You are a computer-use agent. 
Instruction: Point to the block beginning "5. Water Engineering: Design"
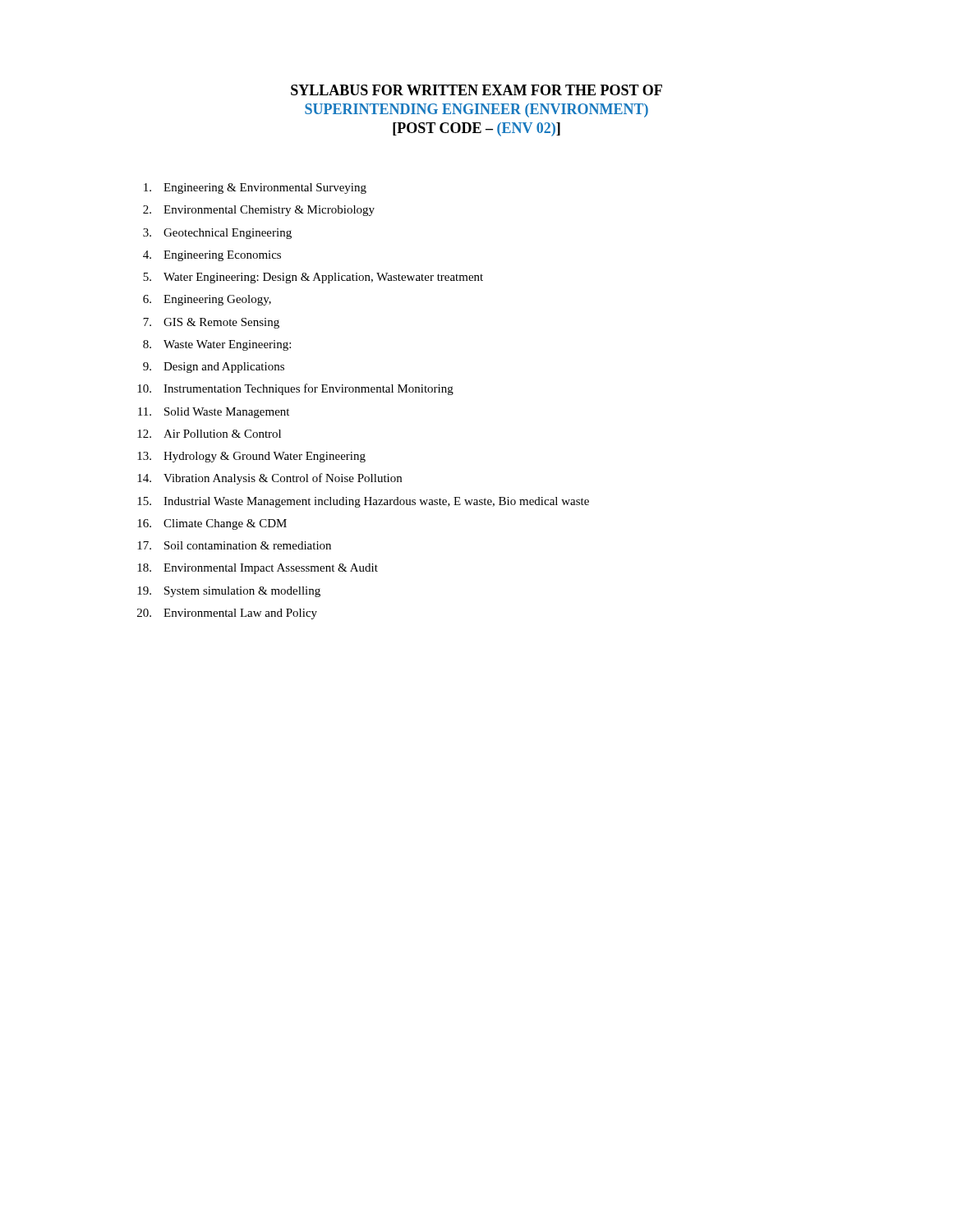476,277
